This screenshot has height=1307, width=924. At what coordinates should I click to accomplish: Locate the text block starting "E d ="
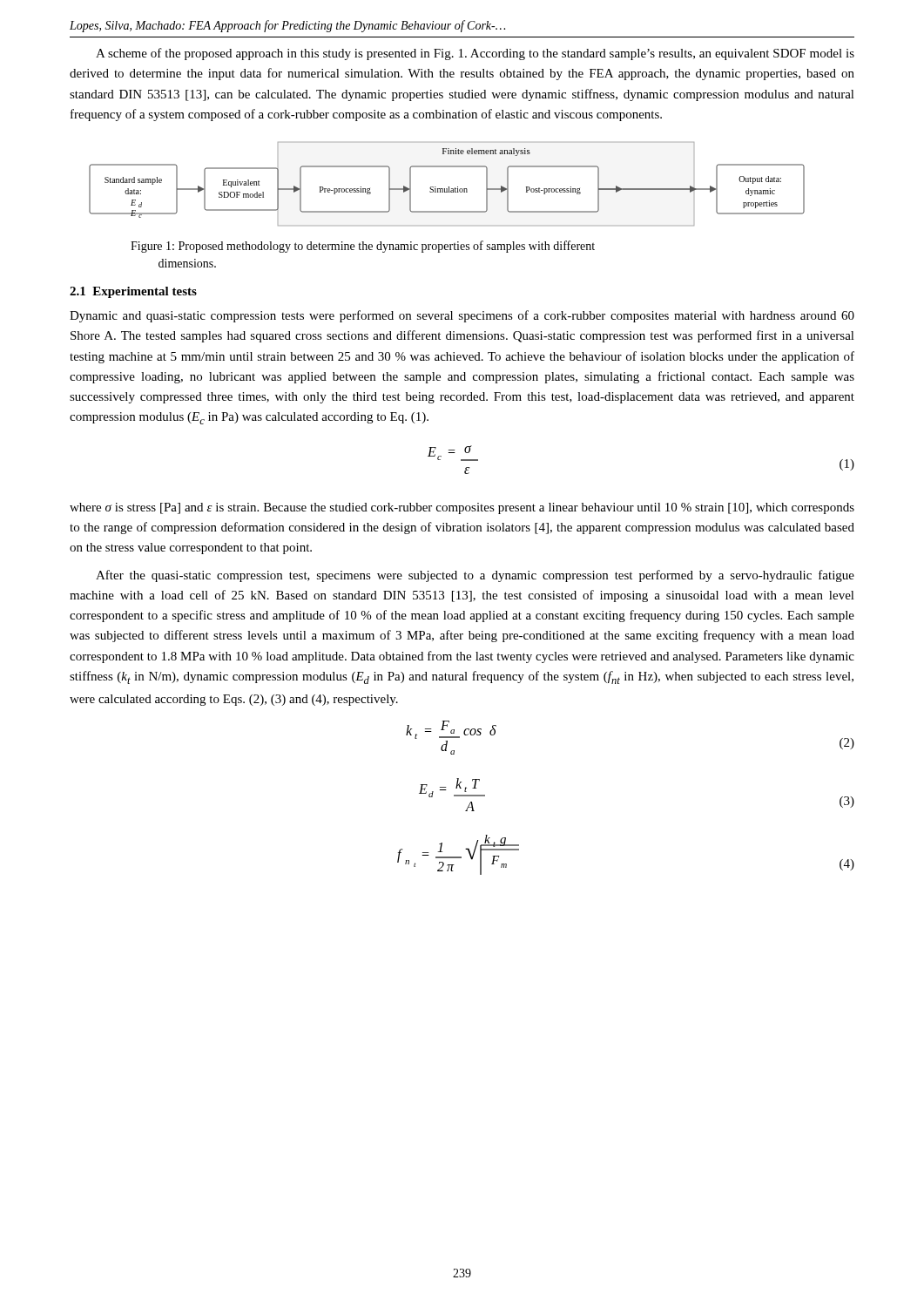point(469,795)
